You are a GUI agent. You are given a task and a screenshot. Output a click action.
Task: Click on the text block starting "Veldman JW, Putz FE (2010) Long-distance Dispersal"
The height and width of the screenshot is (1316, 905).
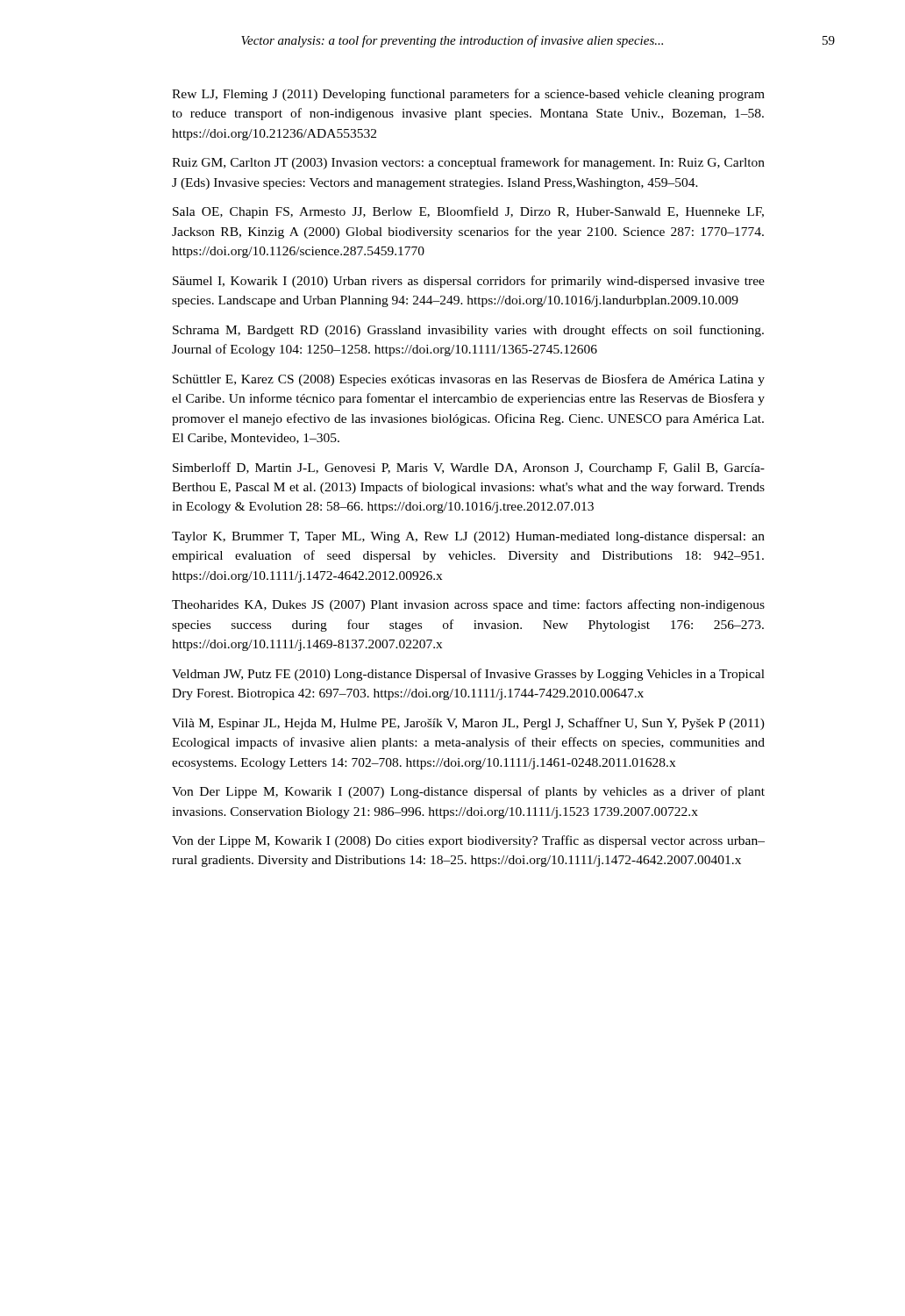452,684
